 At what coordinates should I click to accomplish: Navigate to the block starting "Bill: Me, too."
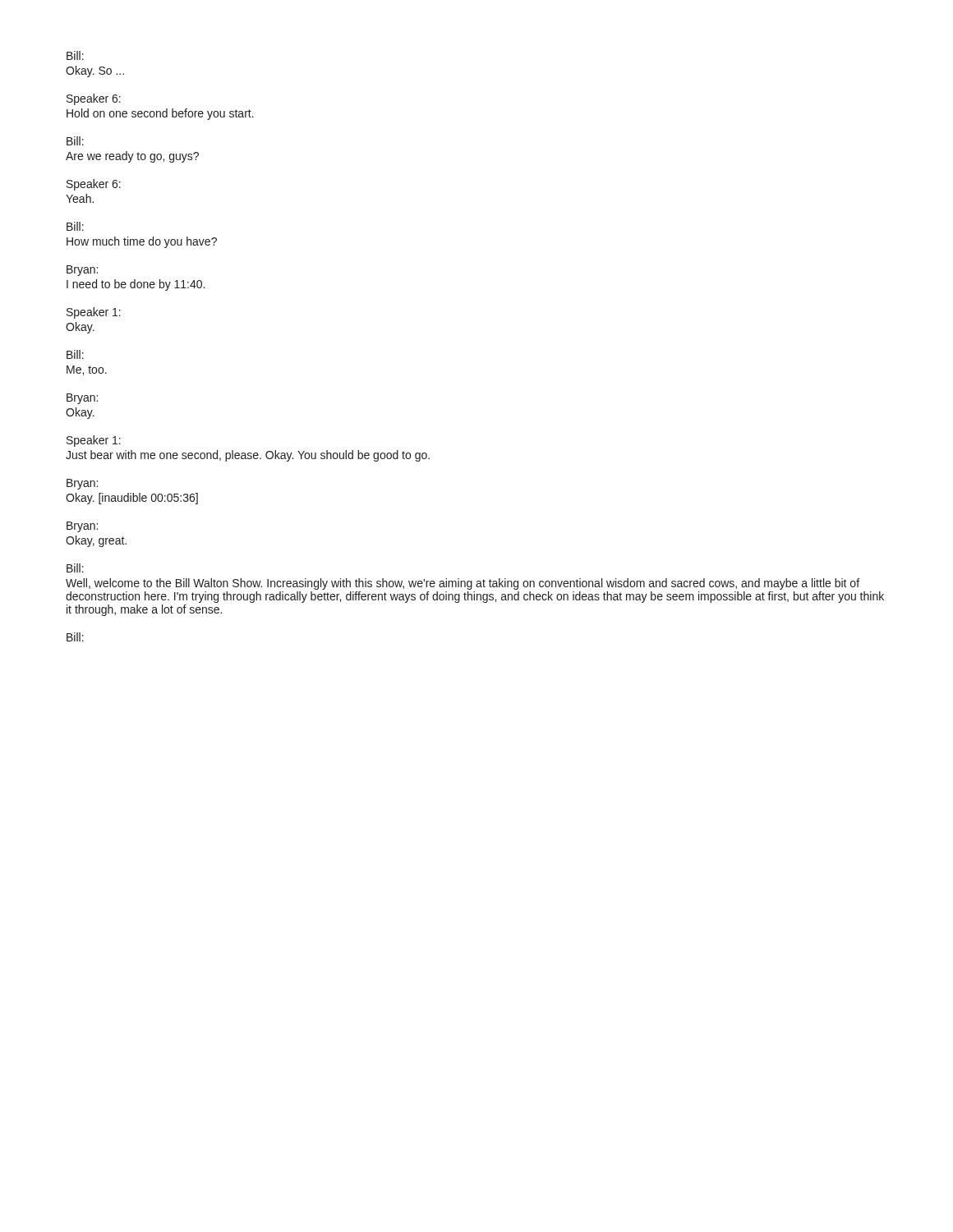(x=75, y=354)
